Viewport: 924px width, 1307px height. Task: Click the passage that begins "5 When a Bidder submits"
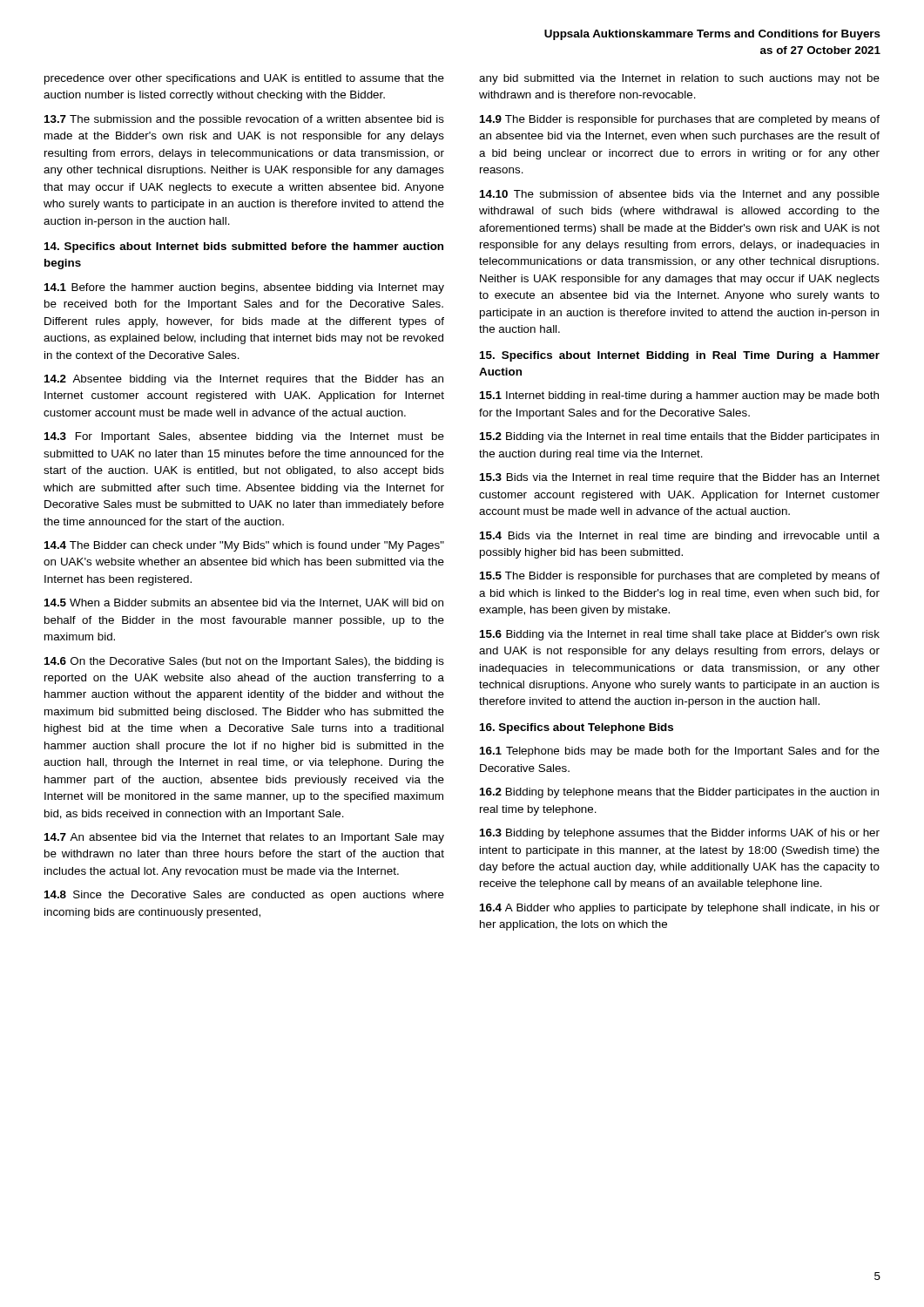244,620
